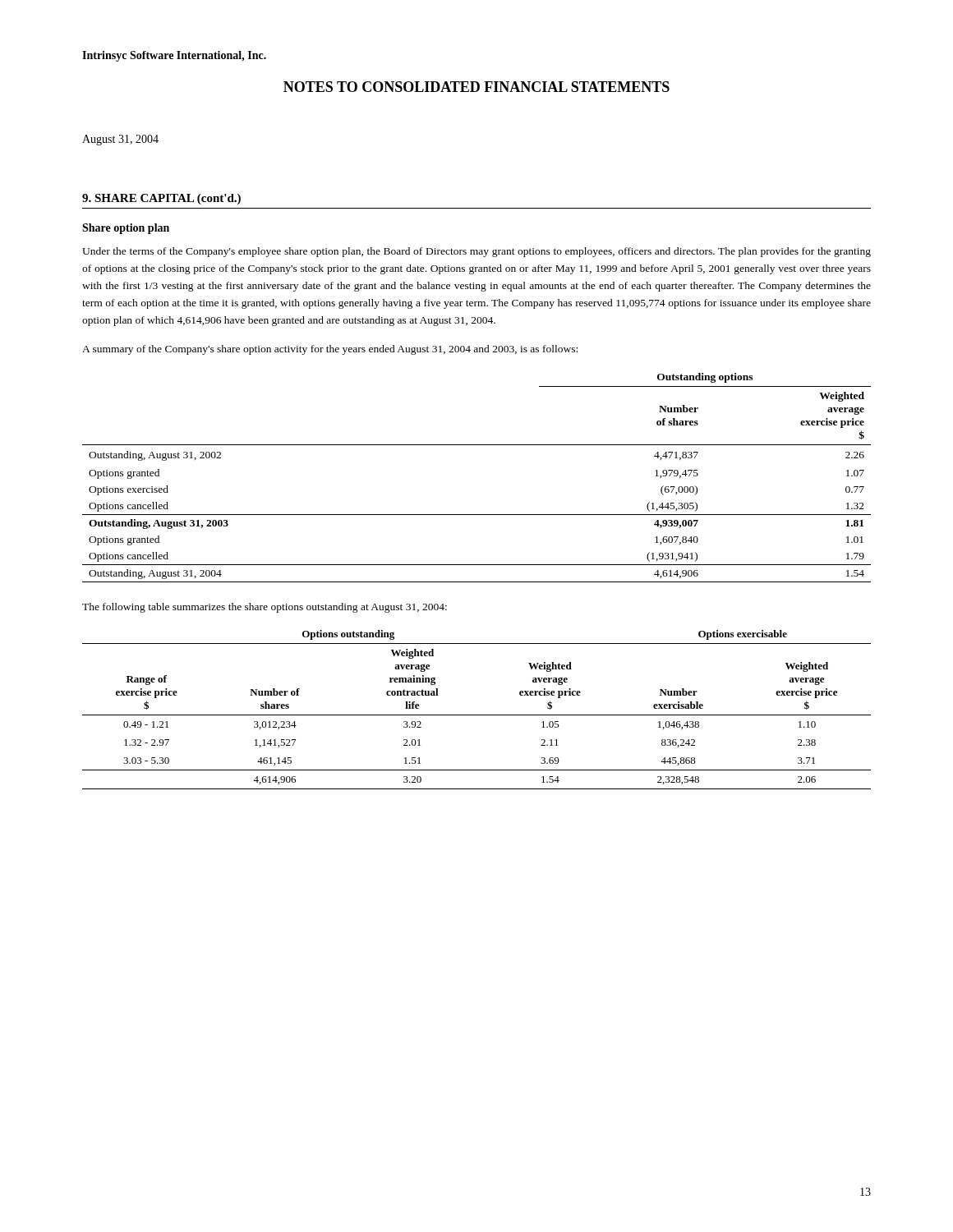Screen dimensions: 1232x953
Task: Find the text block starting "A summary of the Company's share"
Action: click(x=330, y=348)
